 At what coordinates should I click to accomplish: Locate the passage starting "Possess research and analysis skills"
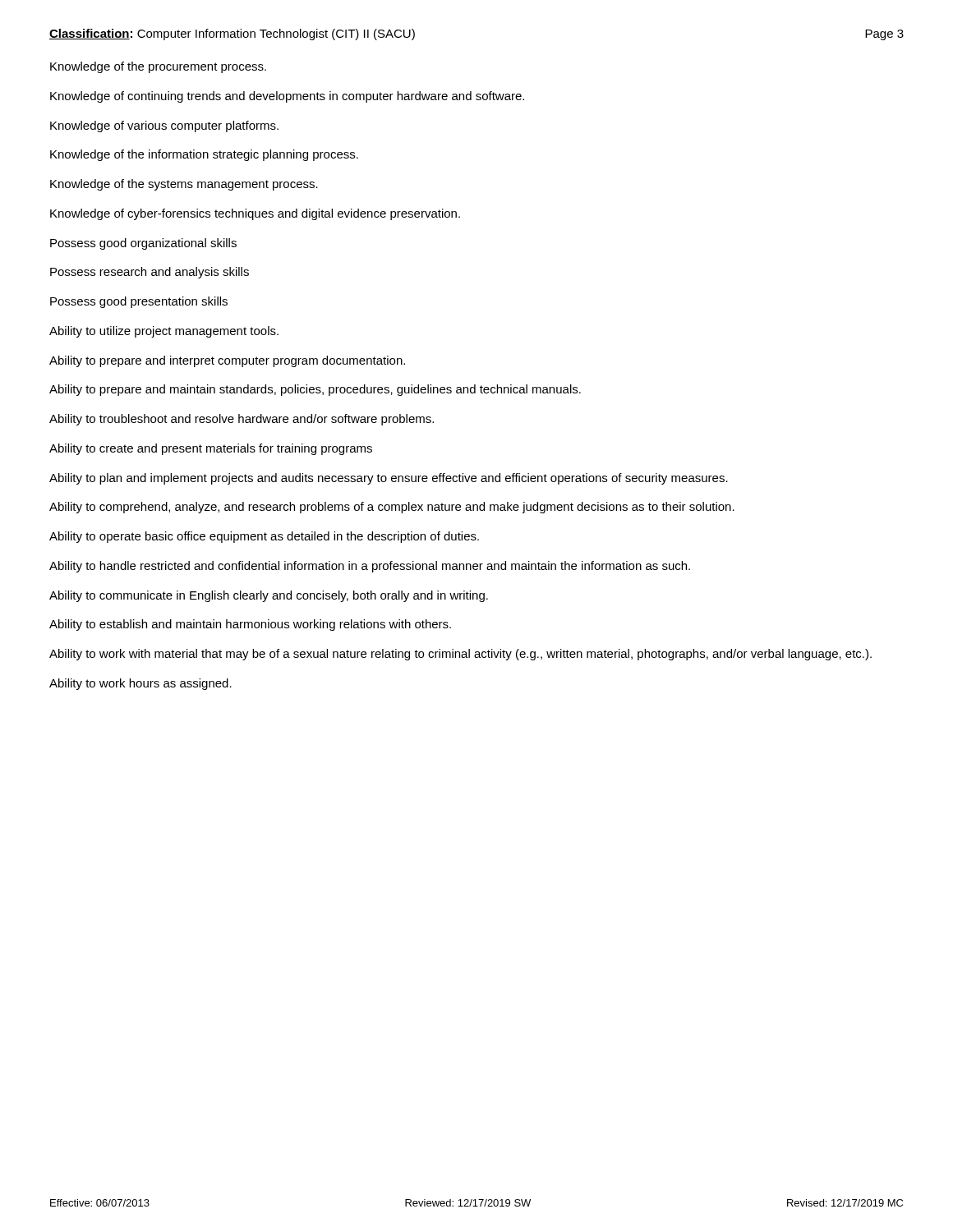(x=149, y=272)
